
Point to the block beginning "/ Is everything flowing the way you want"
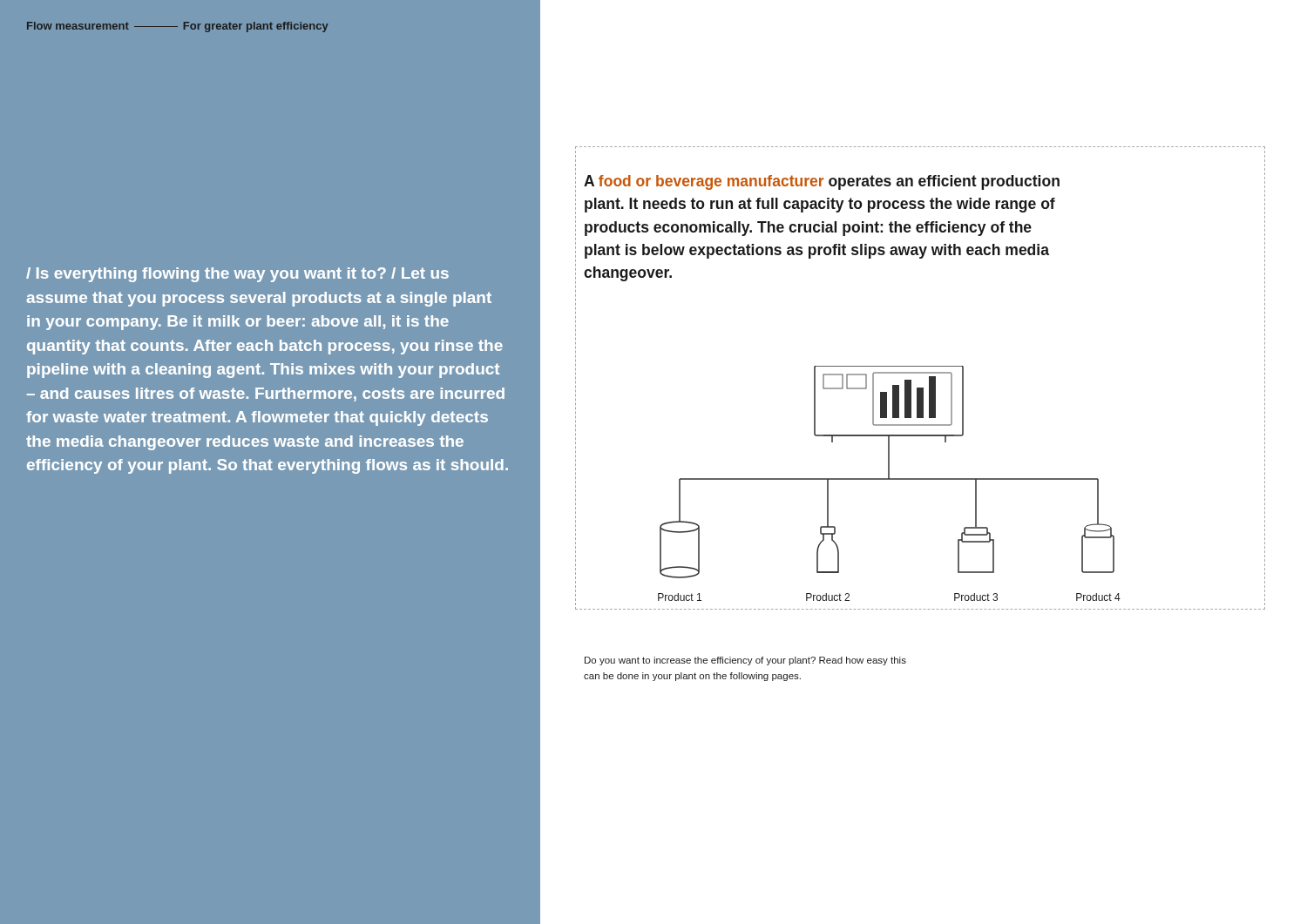[x=268, y=369]
